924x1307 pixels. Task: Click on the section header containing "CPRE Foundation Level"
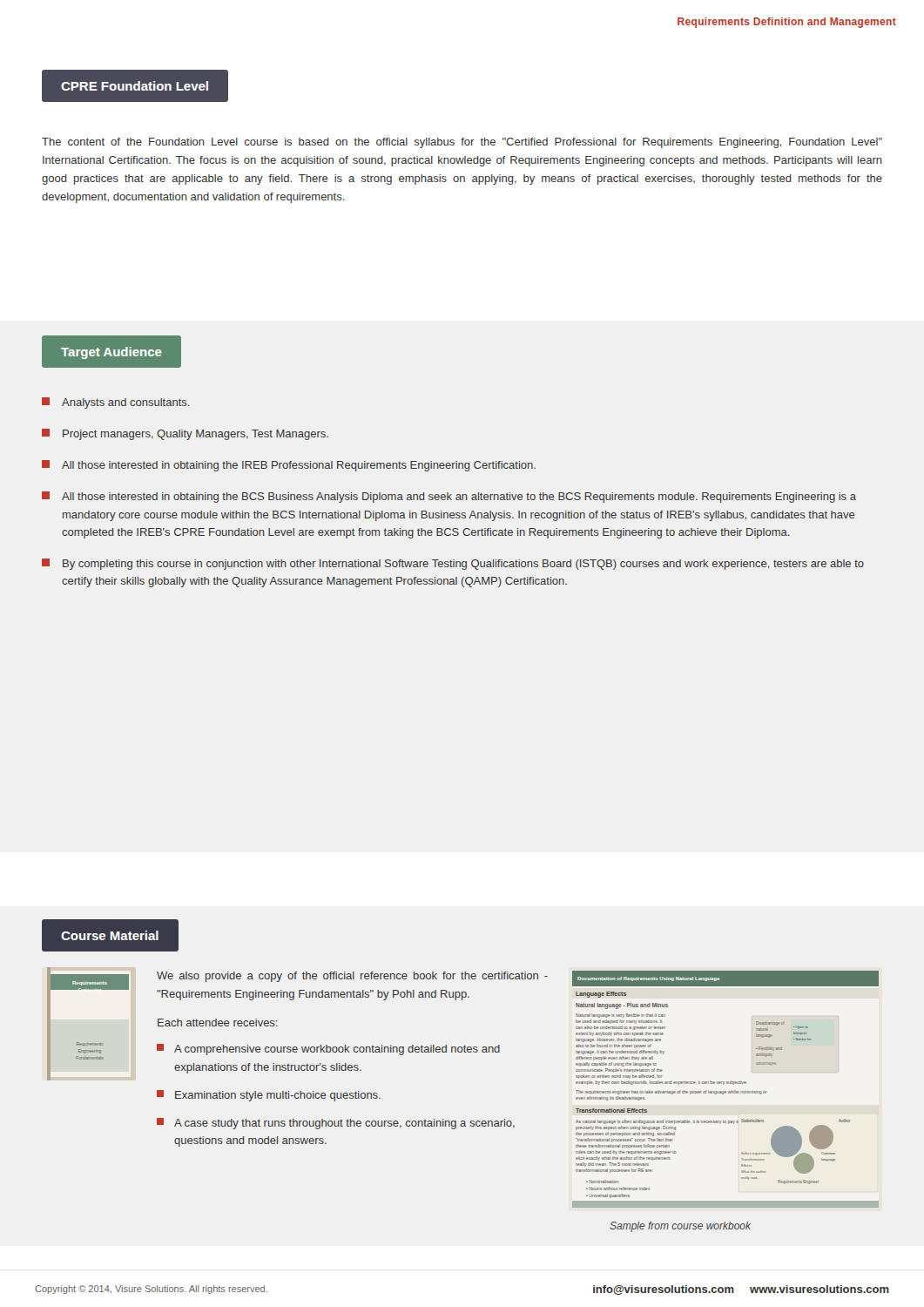click(135, 86)
